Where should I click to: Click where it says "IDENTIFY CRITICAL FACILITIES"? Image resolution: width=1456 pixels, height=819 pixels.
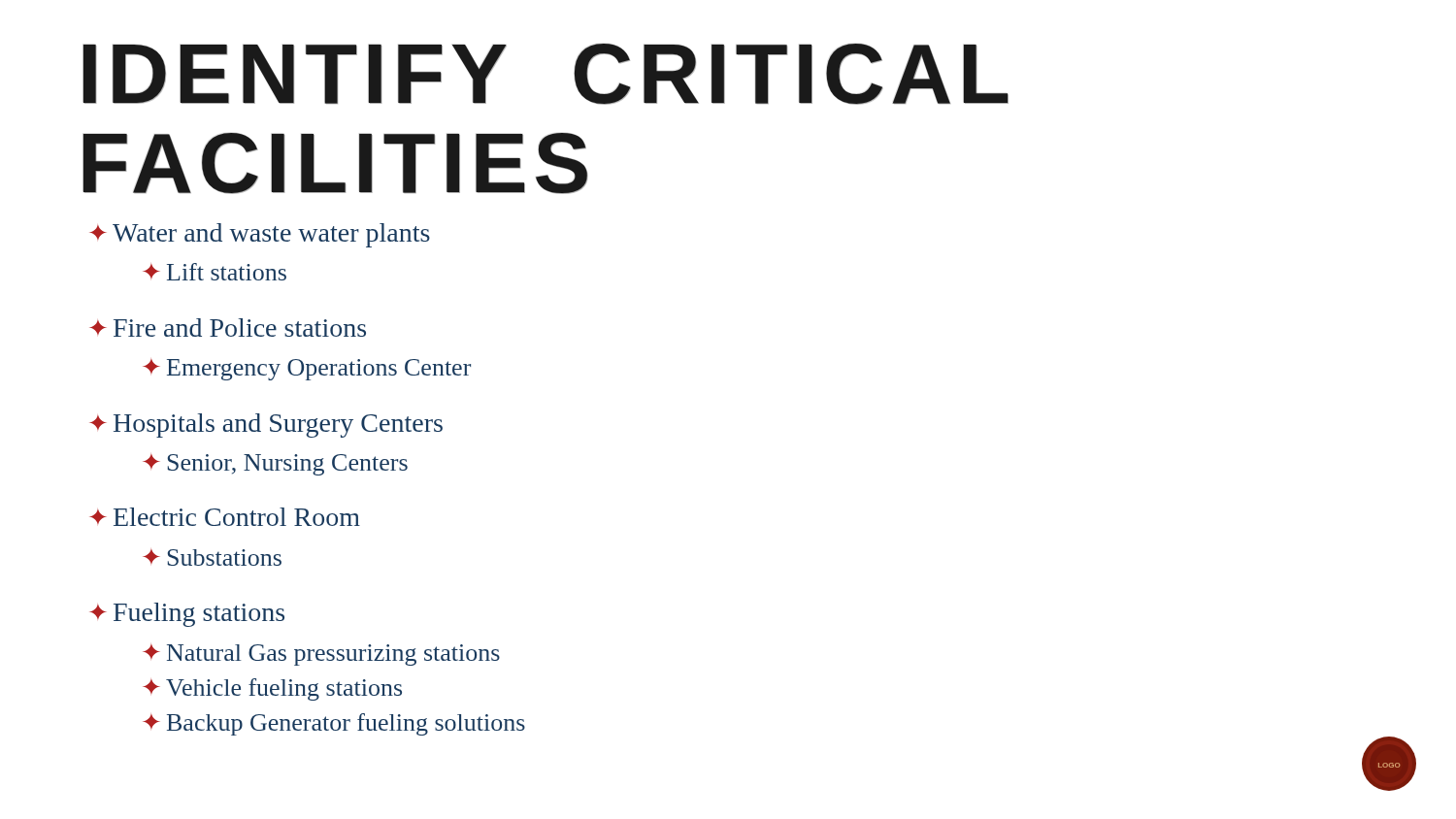[x=561, y=119]
